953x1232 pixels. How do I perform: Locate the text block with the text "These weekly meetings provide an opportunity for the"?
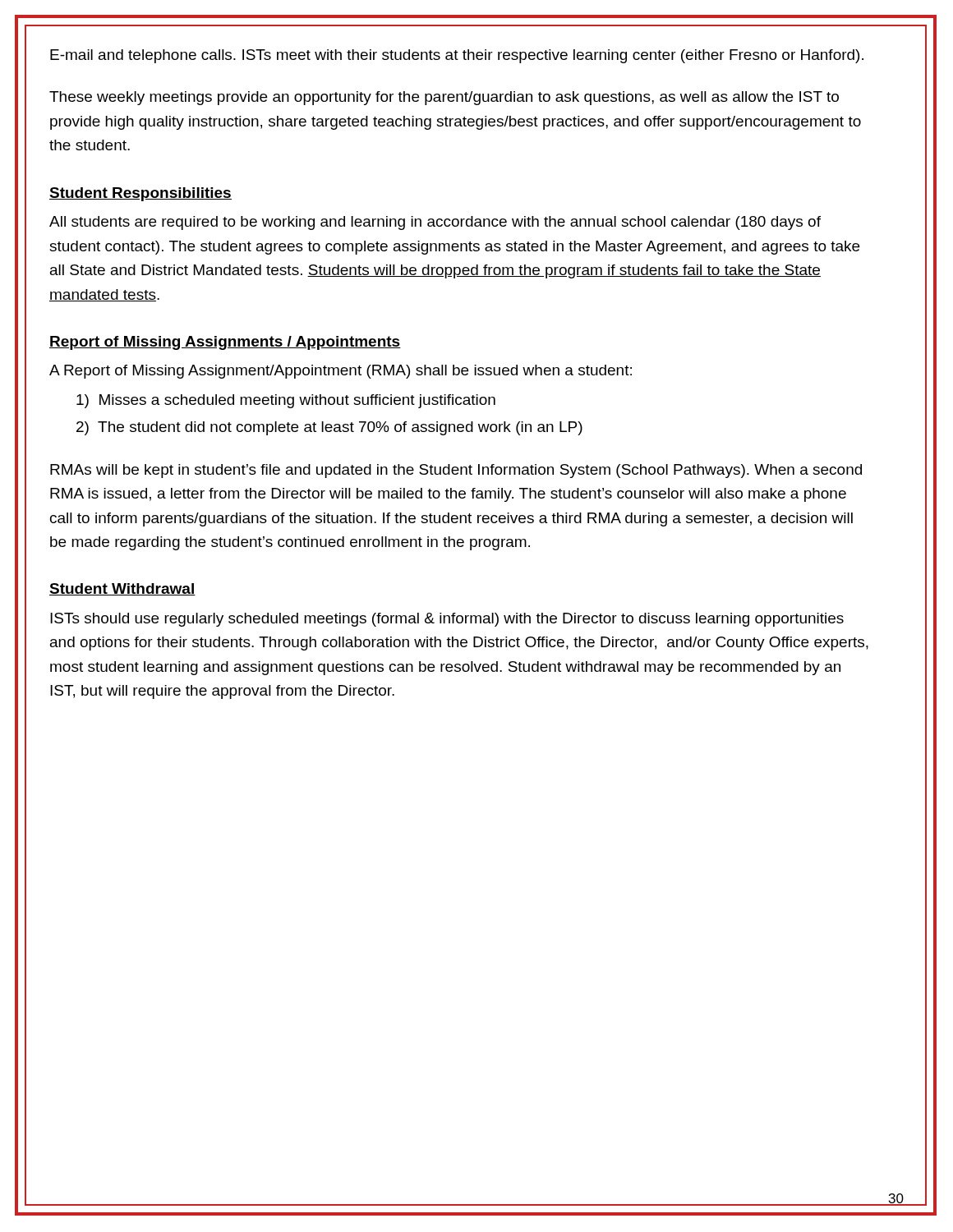pos(455,121)
